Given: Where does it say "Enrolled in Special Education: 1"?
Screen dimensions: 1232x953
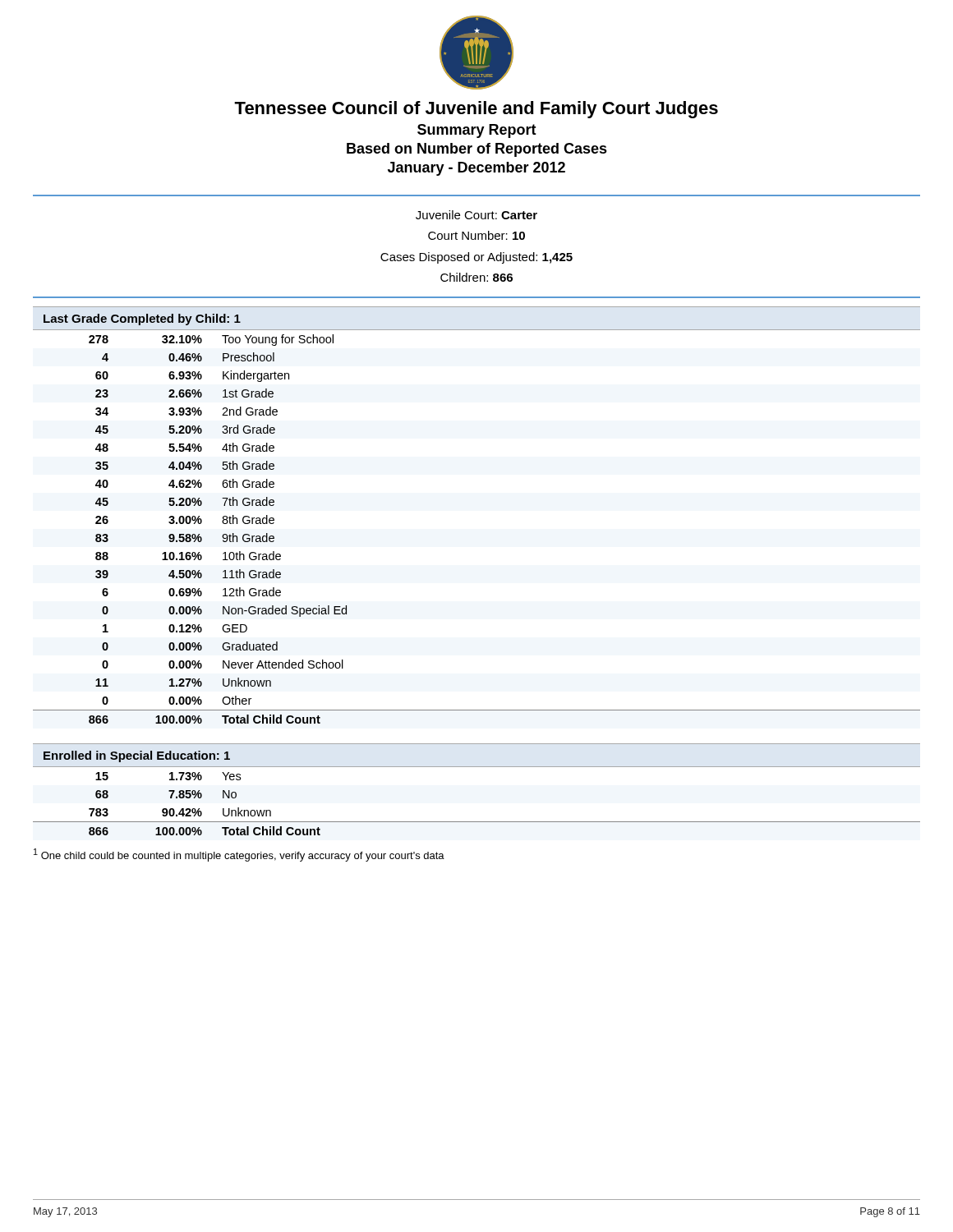Looking at the screenshot, I should tap(137, 755).
